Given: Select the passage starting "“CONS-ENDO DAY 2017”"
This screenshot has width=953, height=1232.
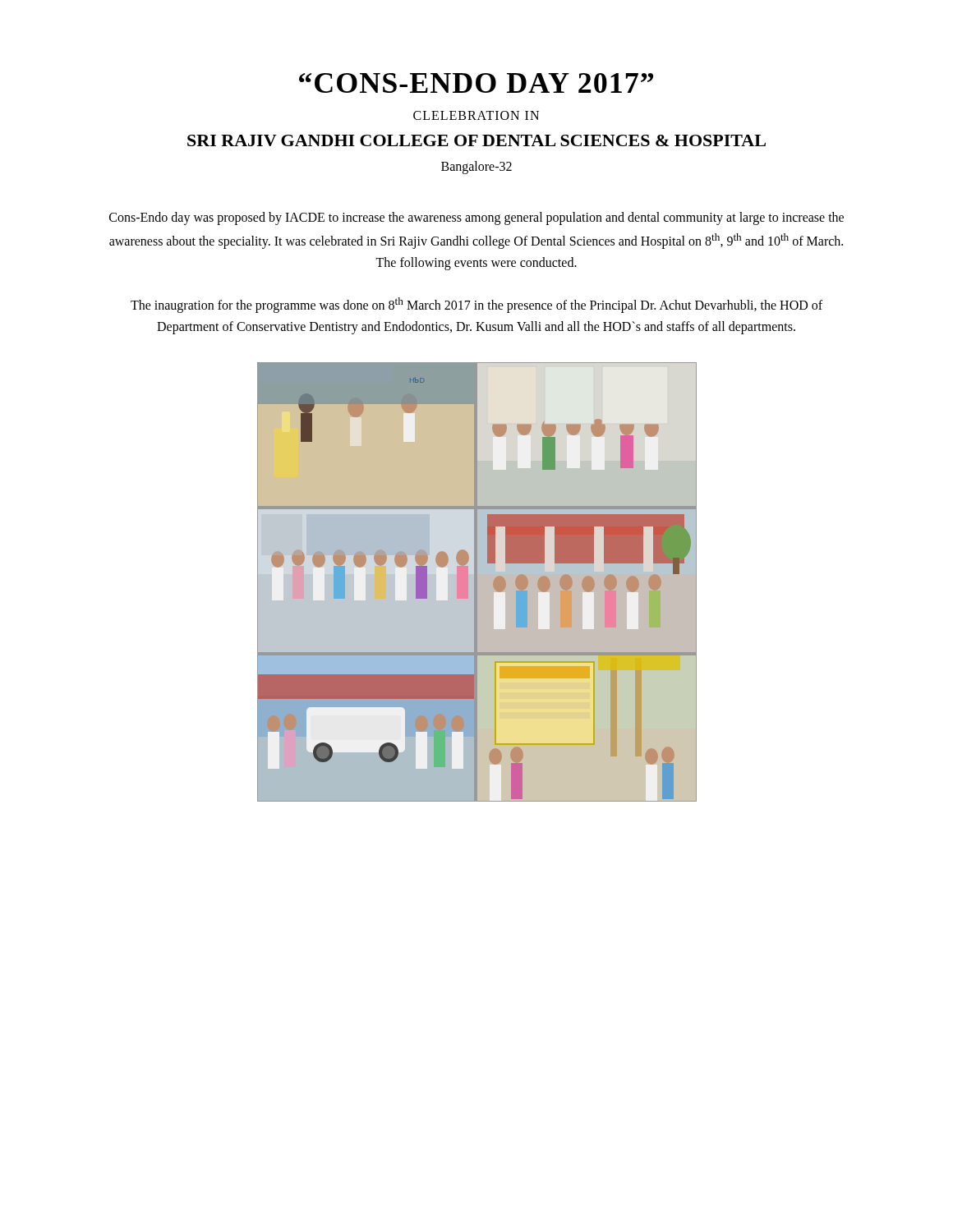Looking at the screenshot, I should 476,83.
